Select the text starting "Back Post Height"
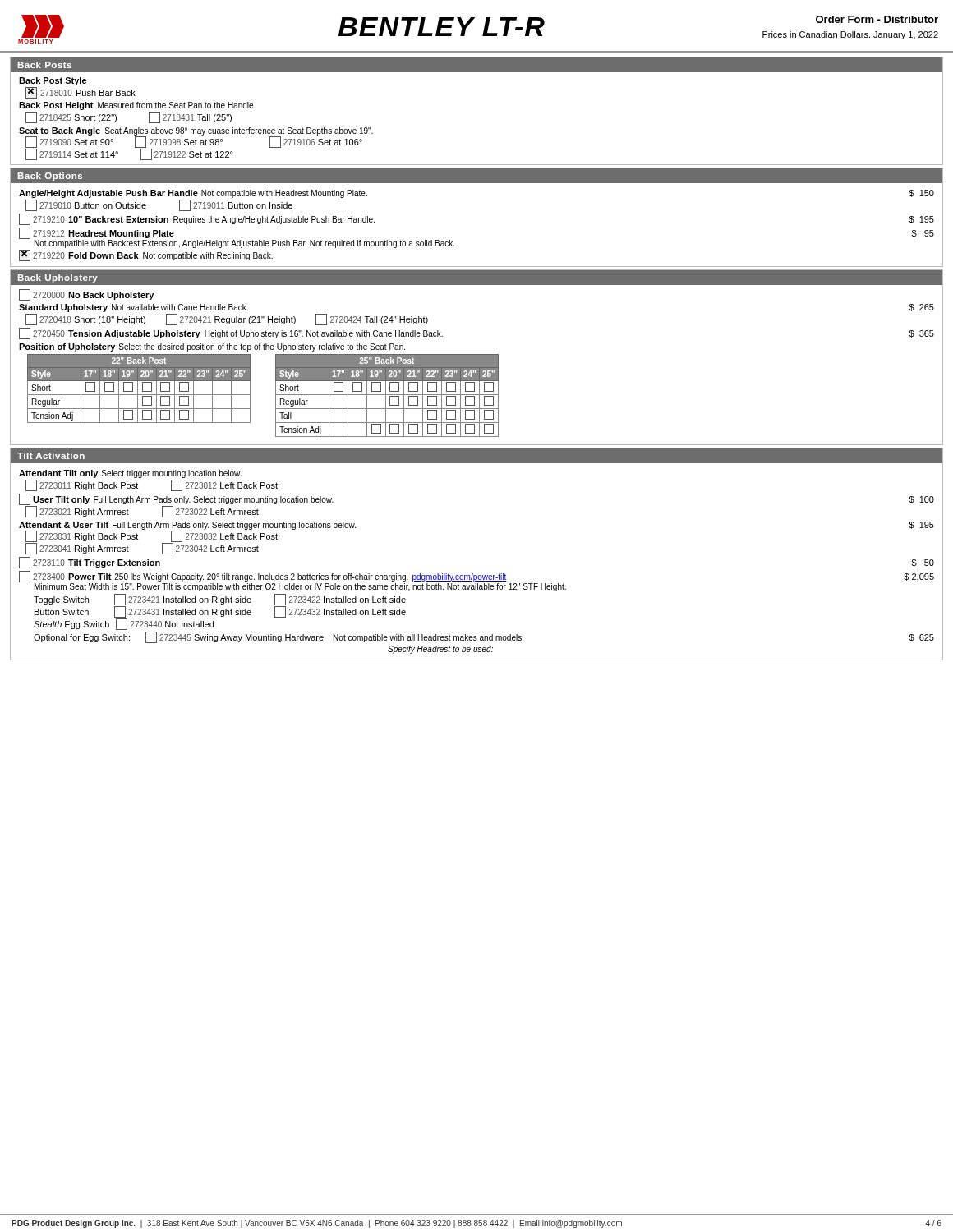This screenshot has height=1232, width=953. click(x=137, y=105)
